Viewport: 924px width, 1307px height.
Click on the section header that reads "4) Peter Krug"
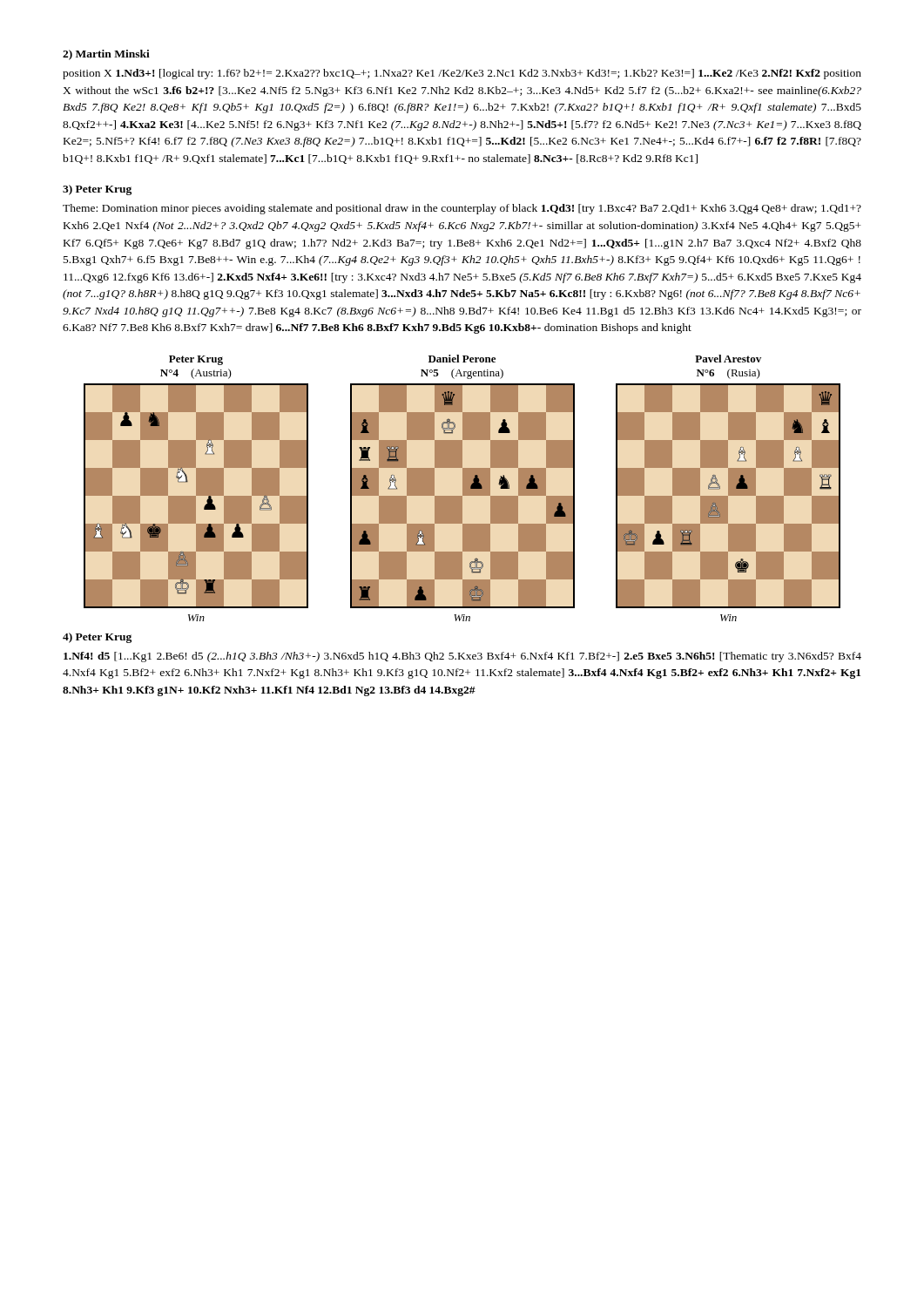click(97, 636)
